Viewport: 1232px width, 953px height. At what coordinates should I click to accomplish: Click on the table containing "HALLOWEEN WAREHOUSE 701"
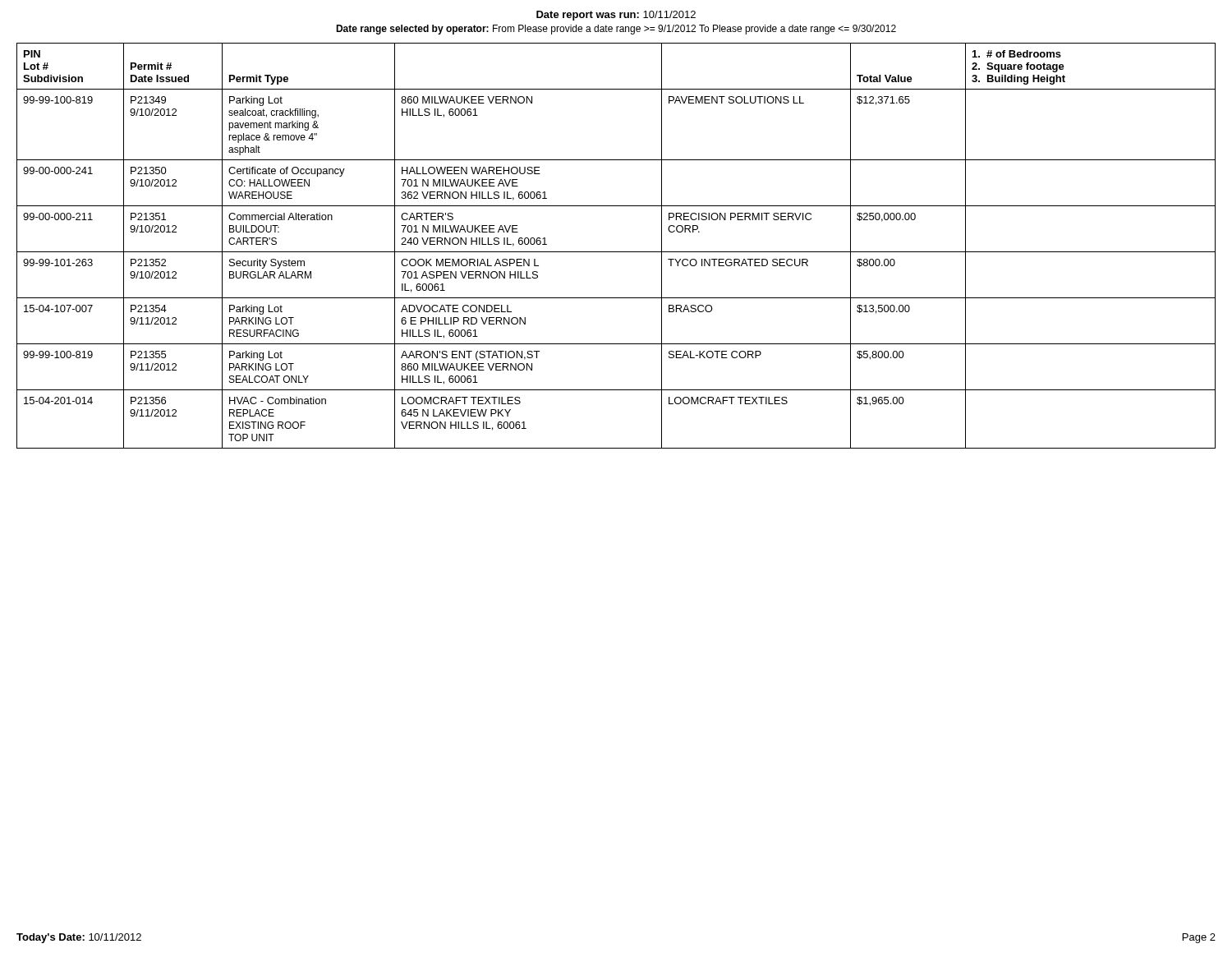(616, 246)
